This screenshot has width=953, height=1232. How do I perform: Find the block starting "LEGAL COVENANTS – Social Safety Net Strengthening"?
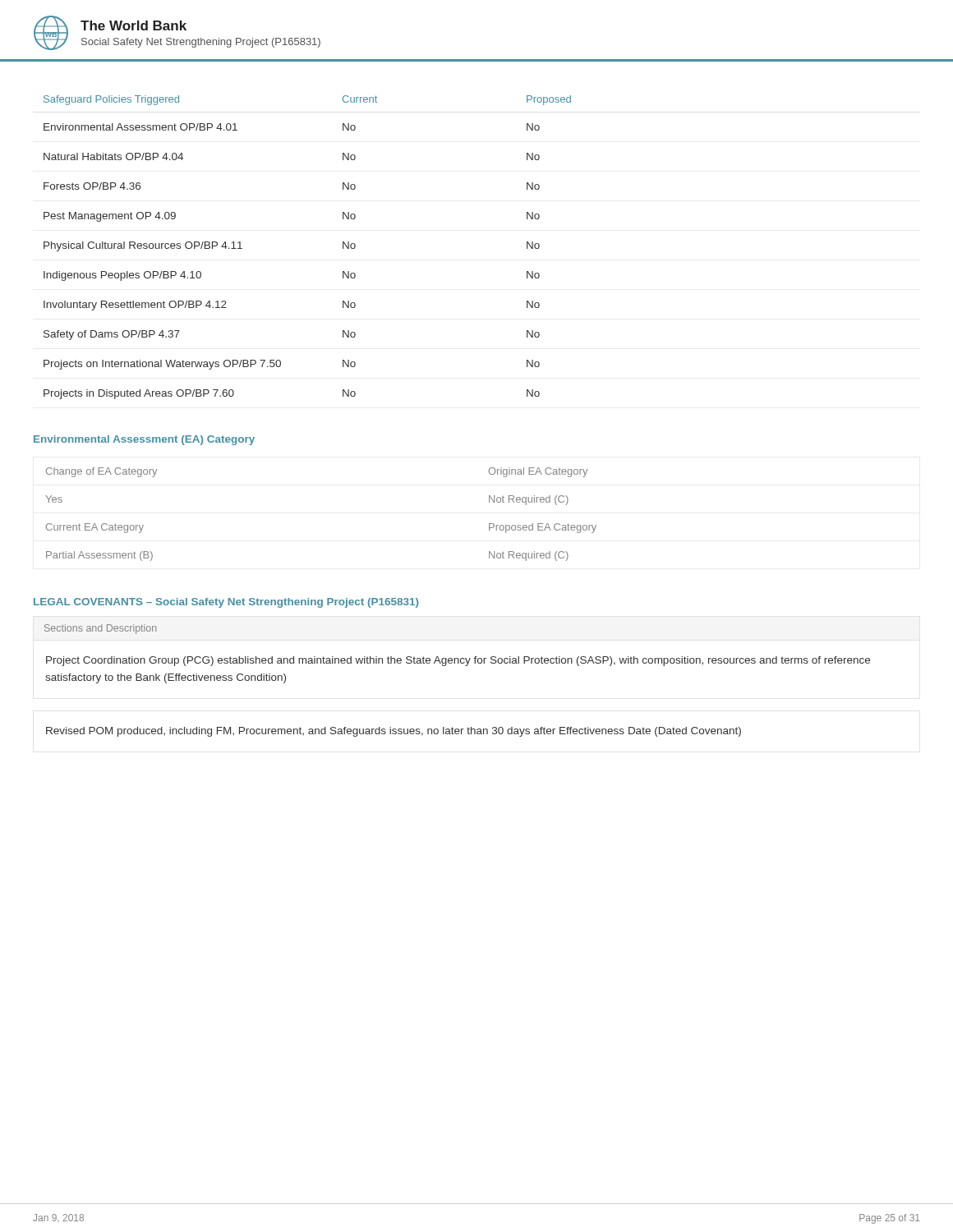click(x=226, y=602)
